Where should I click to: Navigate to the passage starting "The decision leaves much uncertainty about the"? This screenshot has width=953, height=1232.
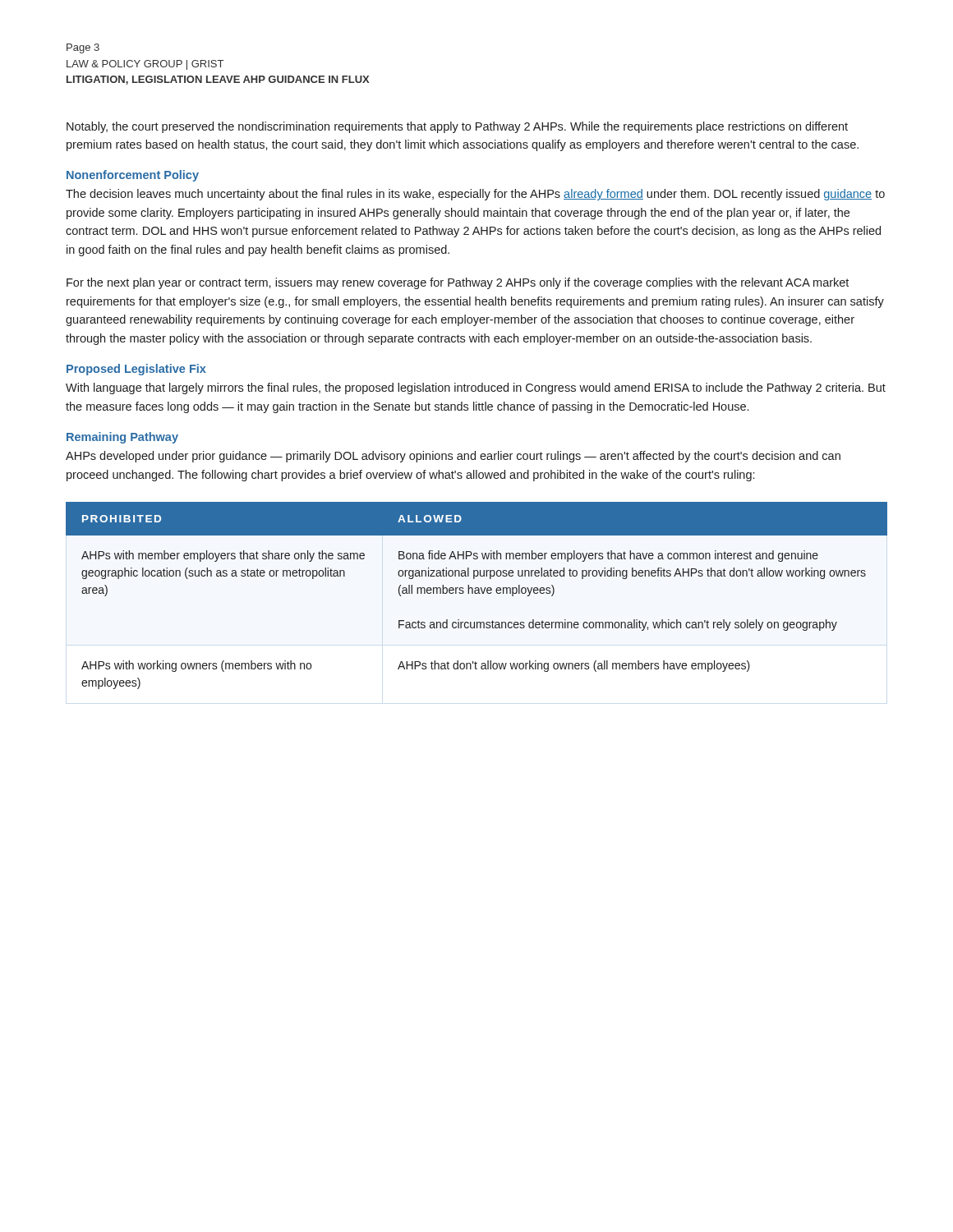pos(475,222)
